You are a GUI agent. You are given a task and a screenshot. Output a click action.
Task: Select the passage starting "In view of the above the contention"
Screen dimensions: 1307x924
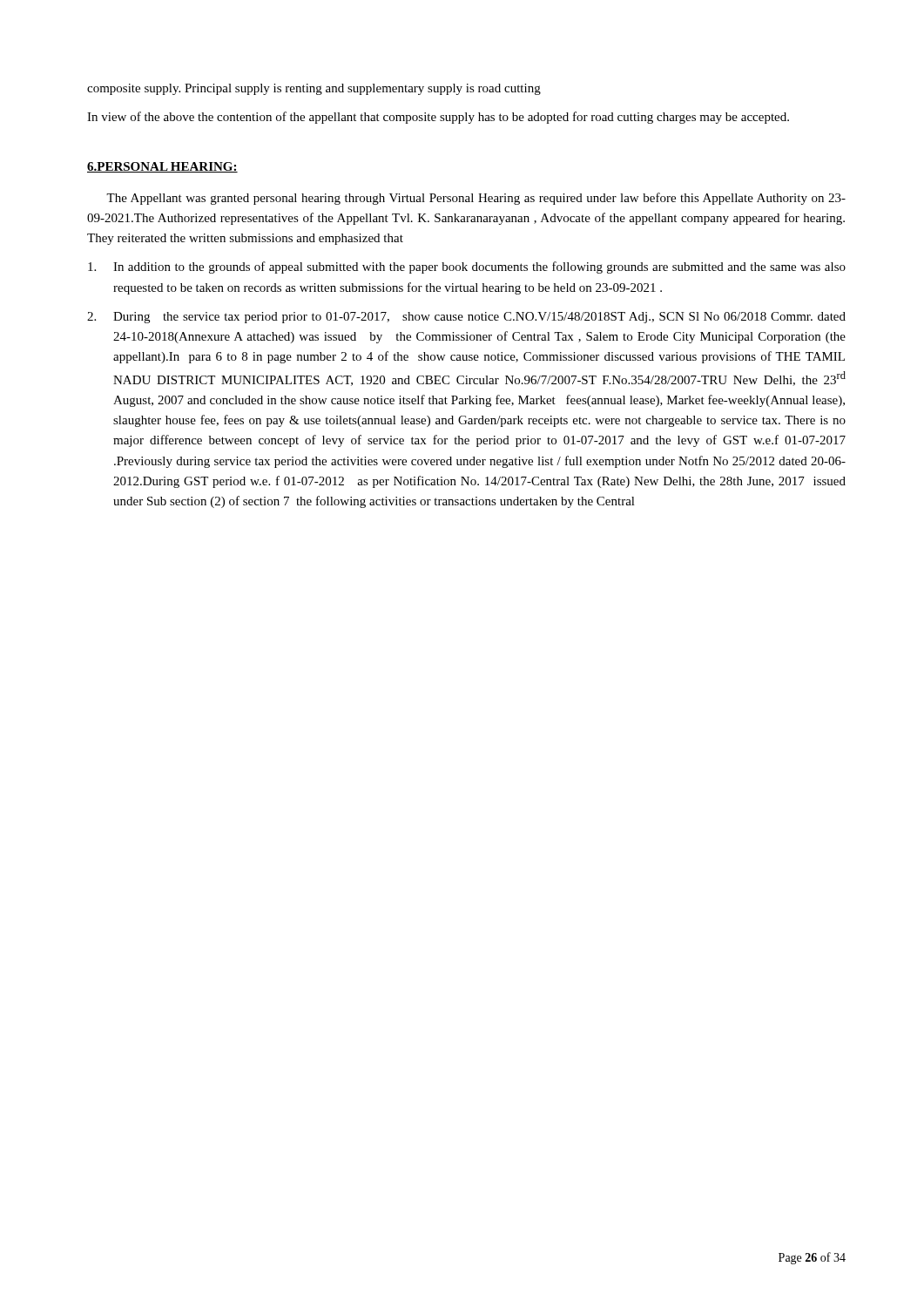[466, 118]
